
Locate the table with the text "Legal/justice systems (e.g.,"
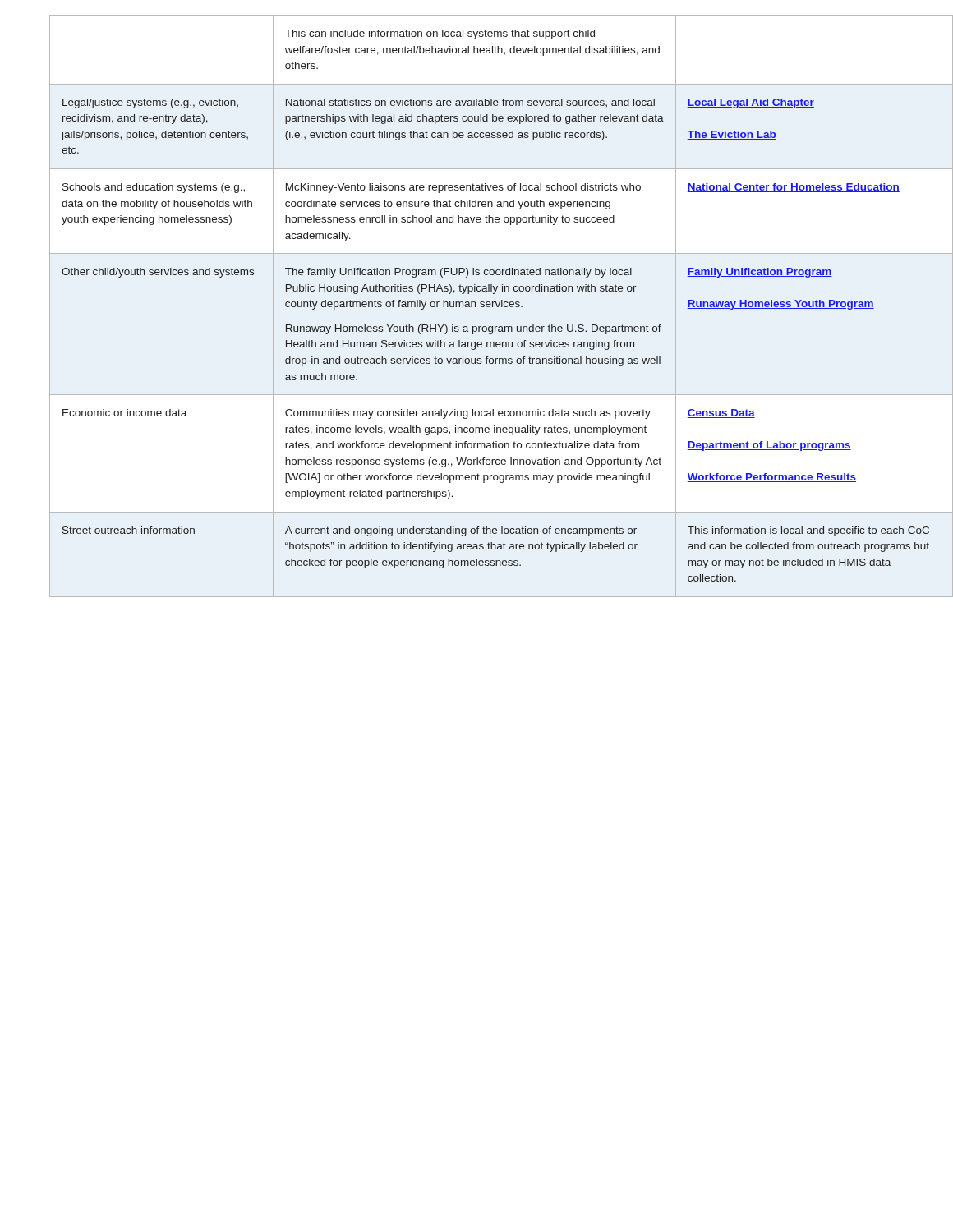click(x=476, y=306)
